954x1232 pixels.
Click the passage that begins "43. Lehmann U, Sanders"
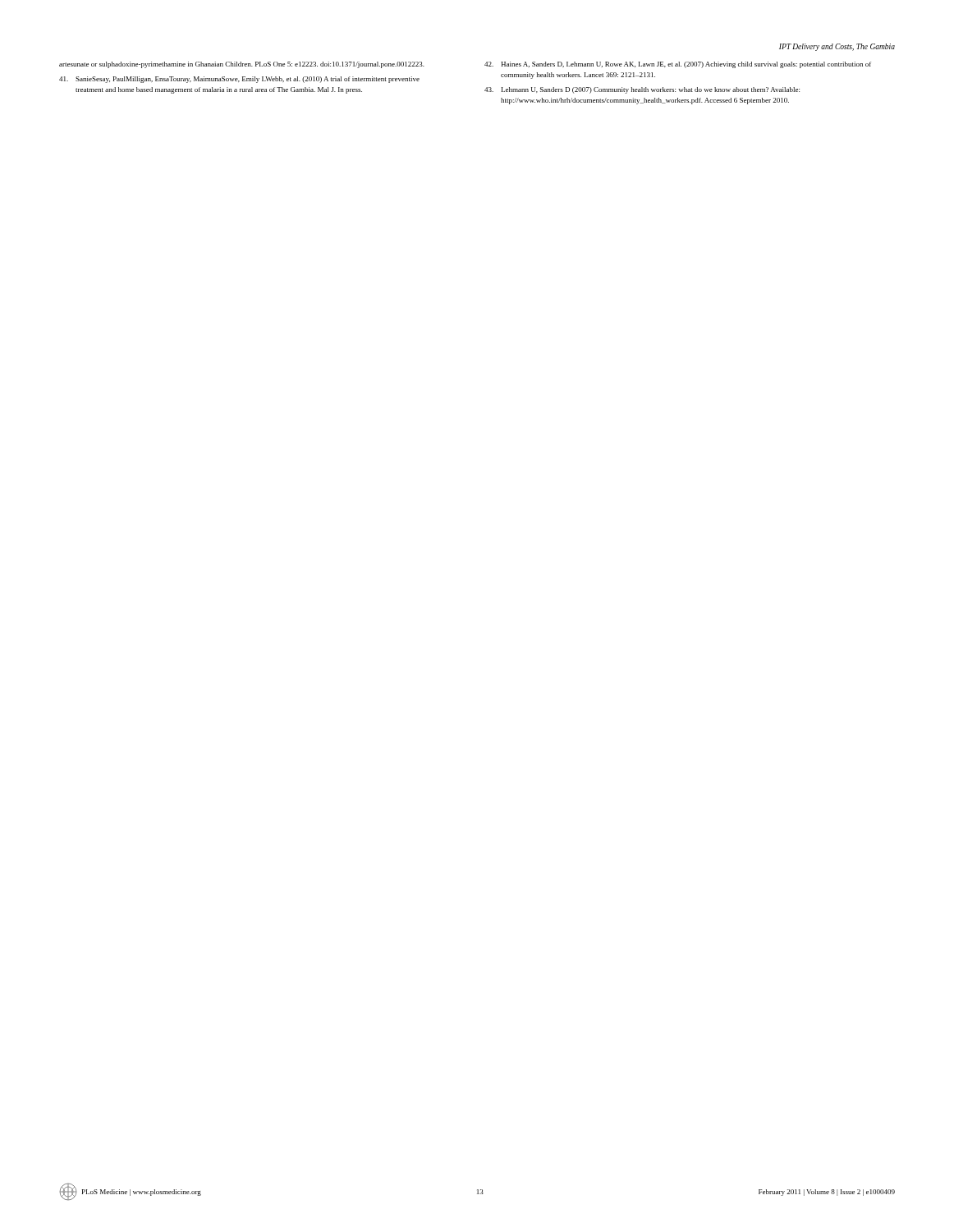tap(690, 95)
